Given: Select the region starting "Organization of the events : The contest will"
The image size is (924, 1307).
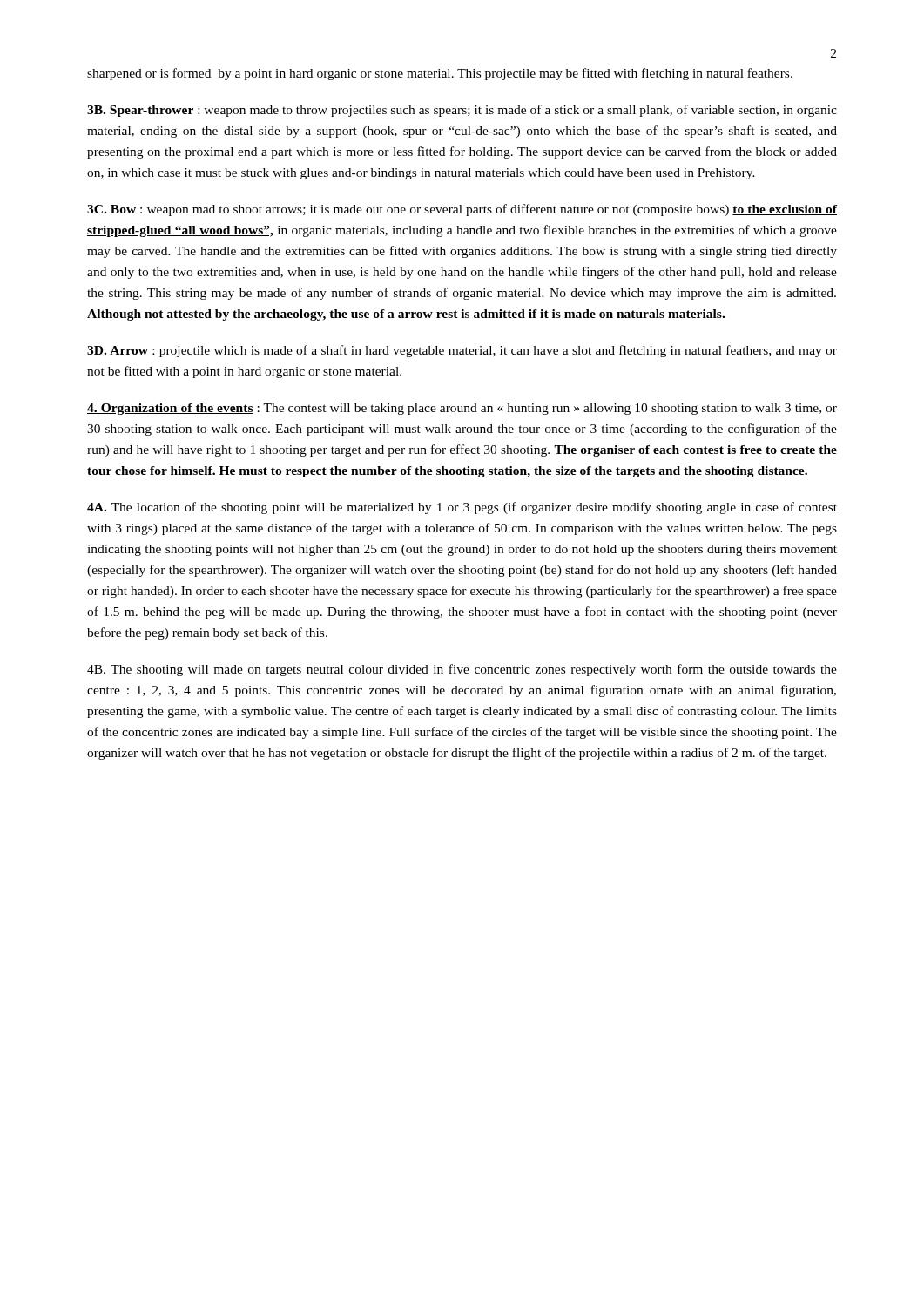Looking at the screenshot, I should coord(462,439).
